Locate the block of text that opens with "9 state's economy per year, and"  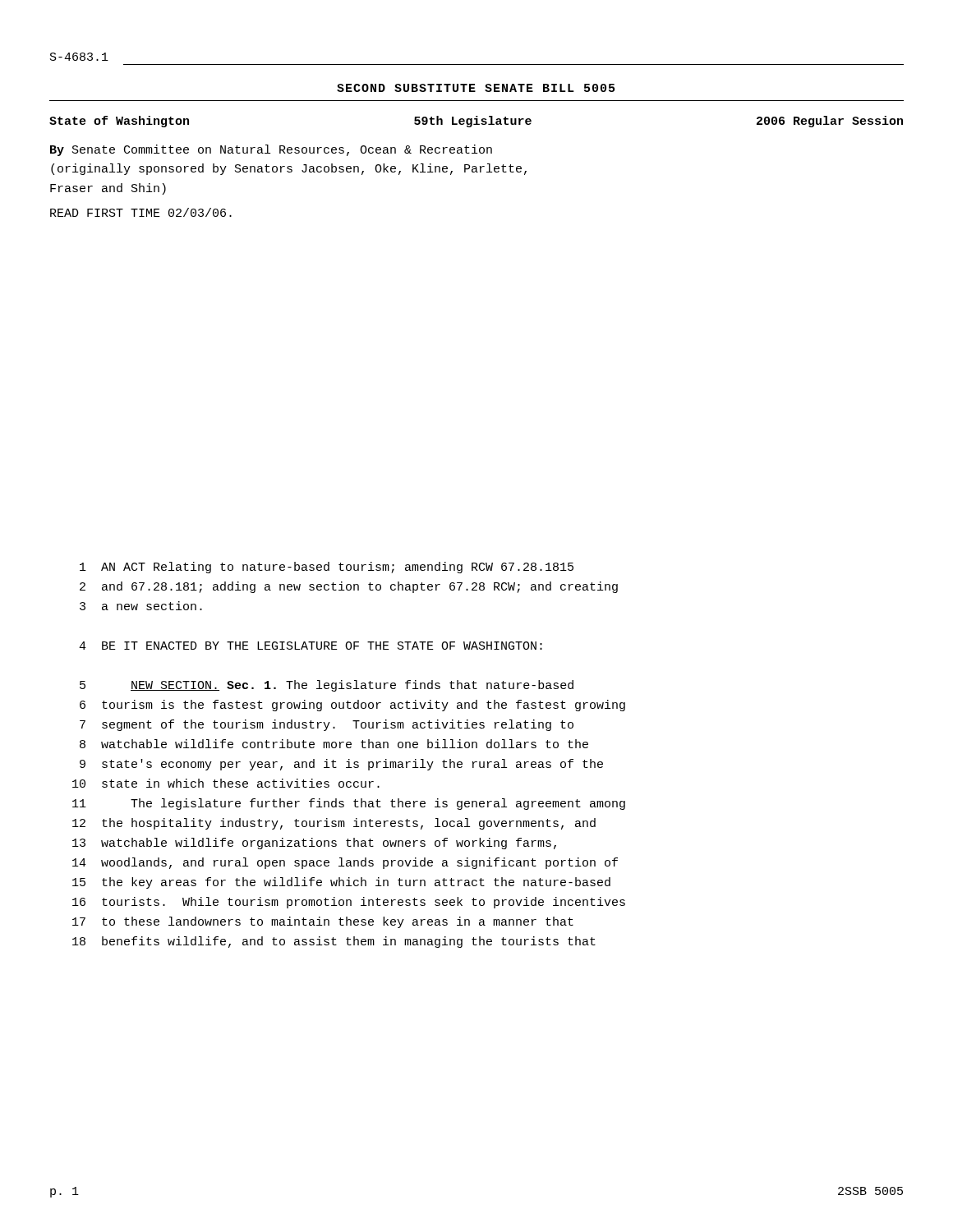pos(476,765)
